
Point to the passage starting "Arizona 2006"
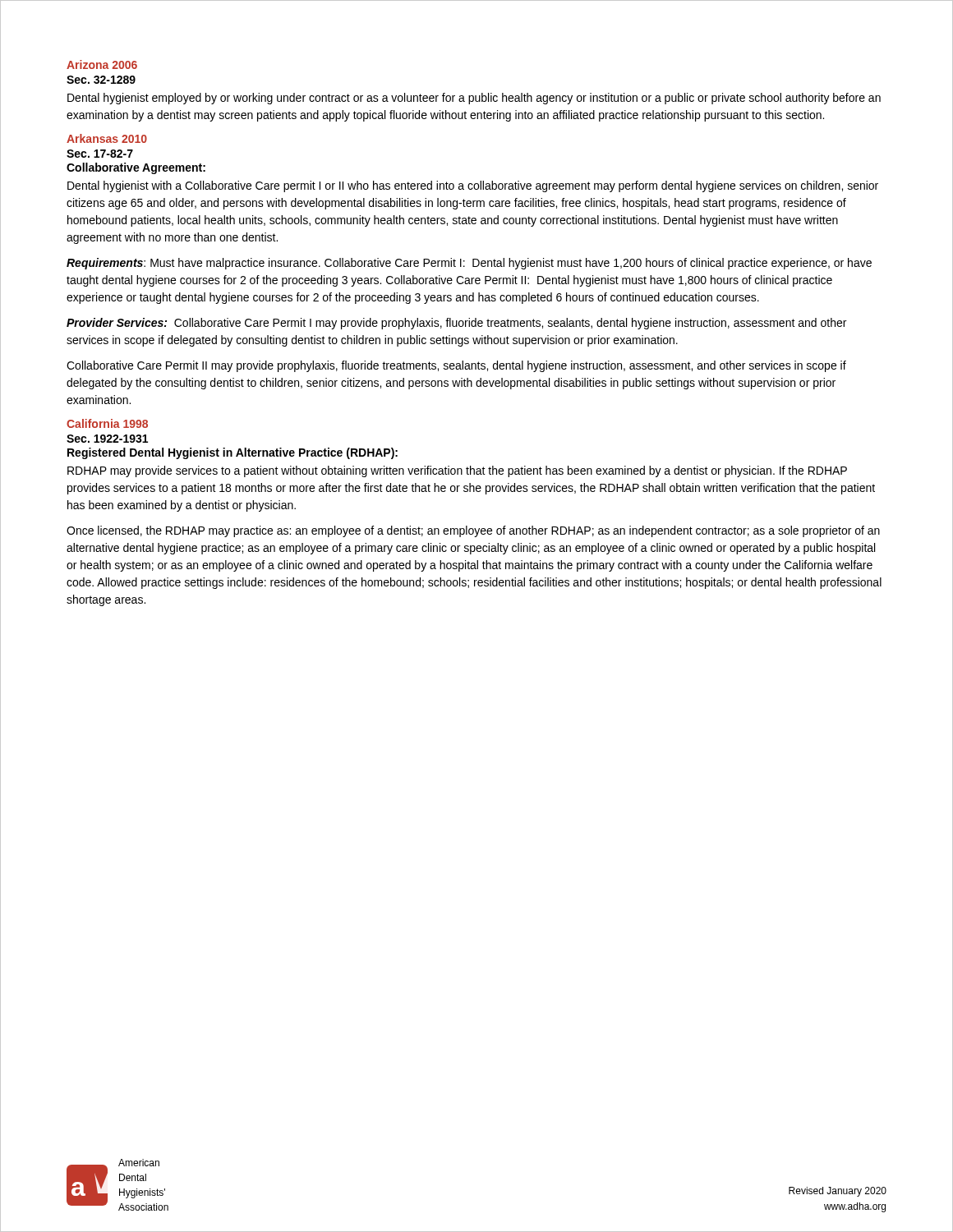(102, 65)
